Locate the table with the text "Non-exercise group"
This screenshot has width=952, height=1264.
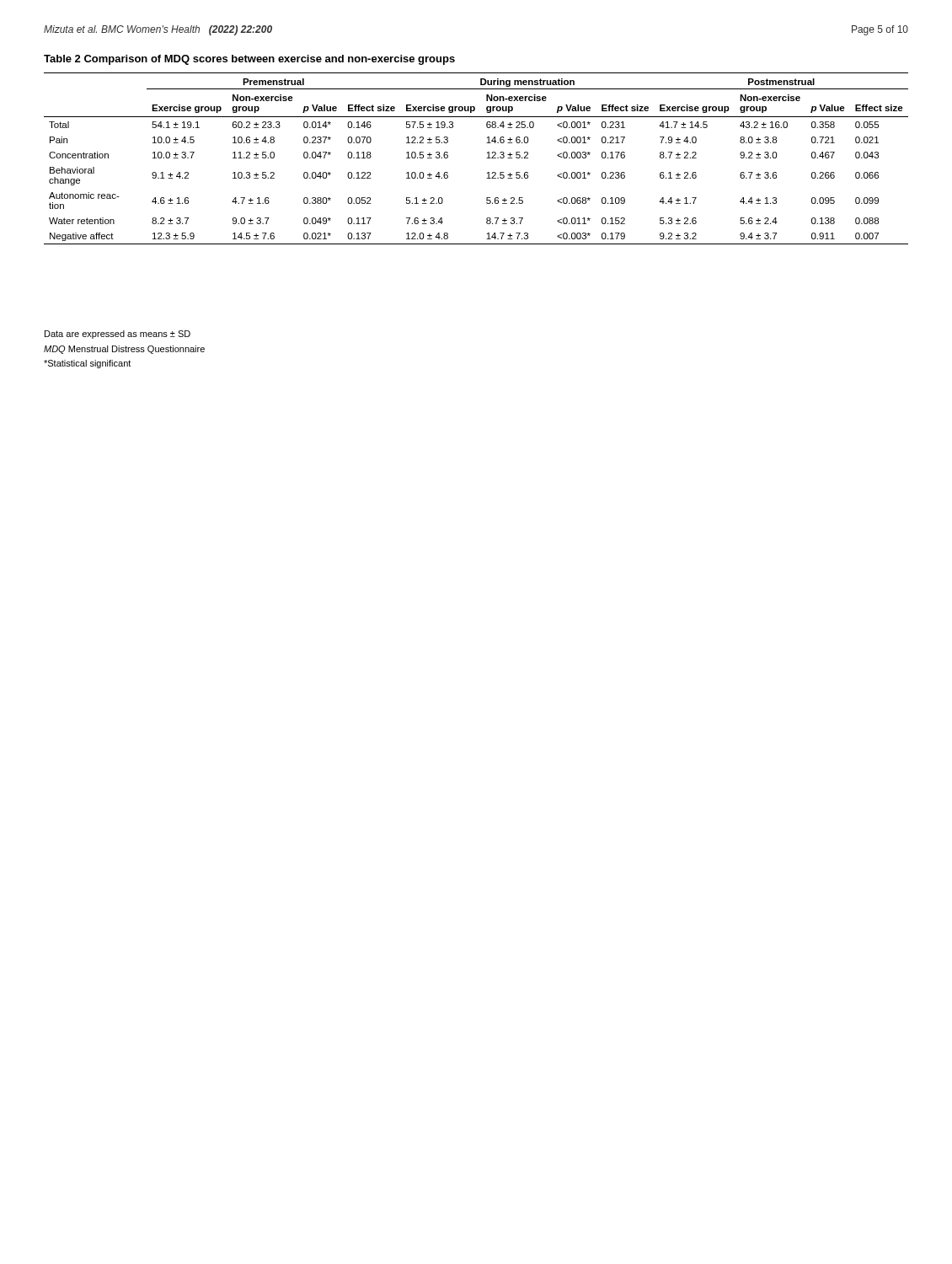[x=476, y=158]
